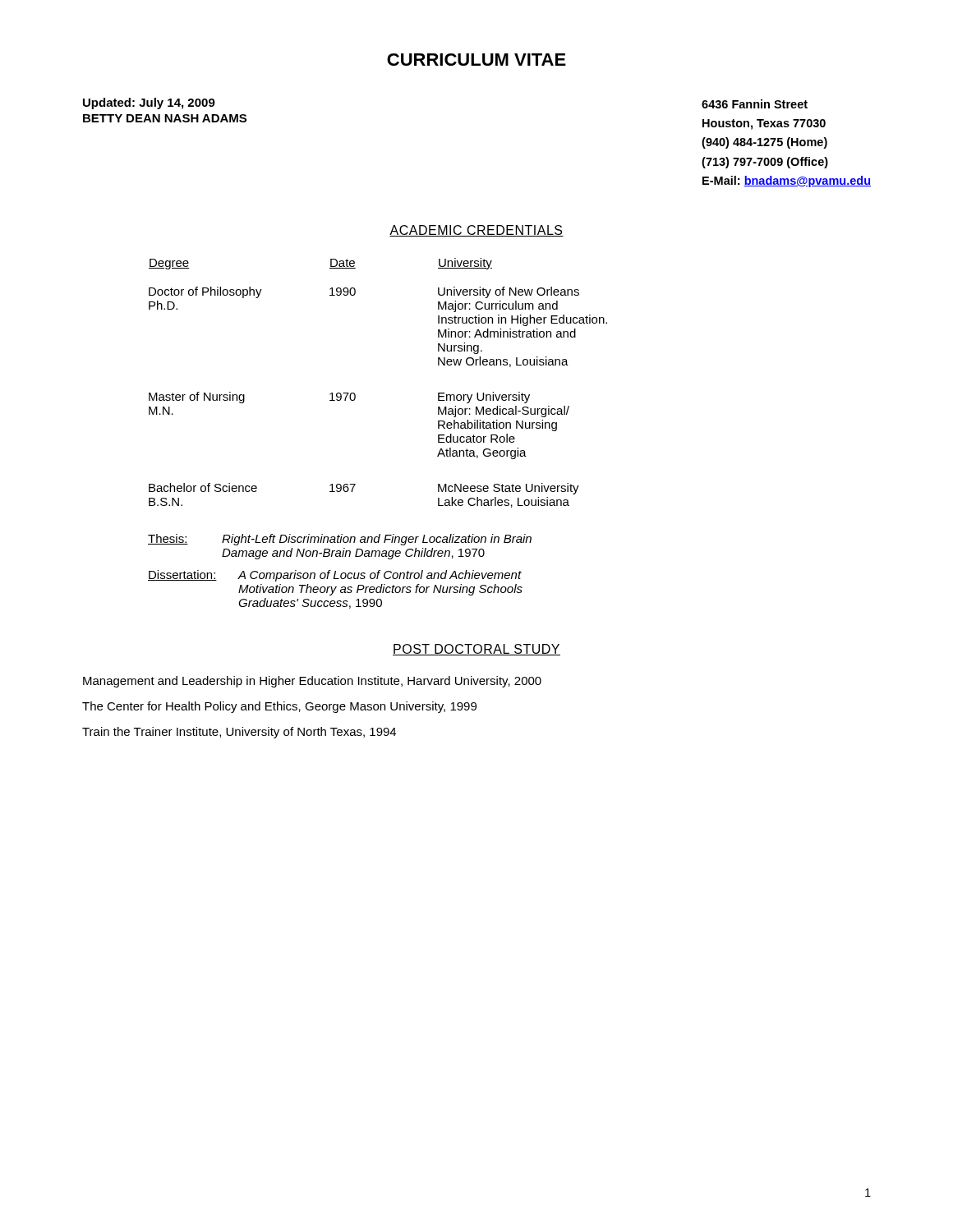The width and height of the screenshot is (953, 1232).
Task: Locate the list item with the text "The Center for"
Action: (280, 706)
